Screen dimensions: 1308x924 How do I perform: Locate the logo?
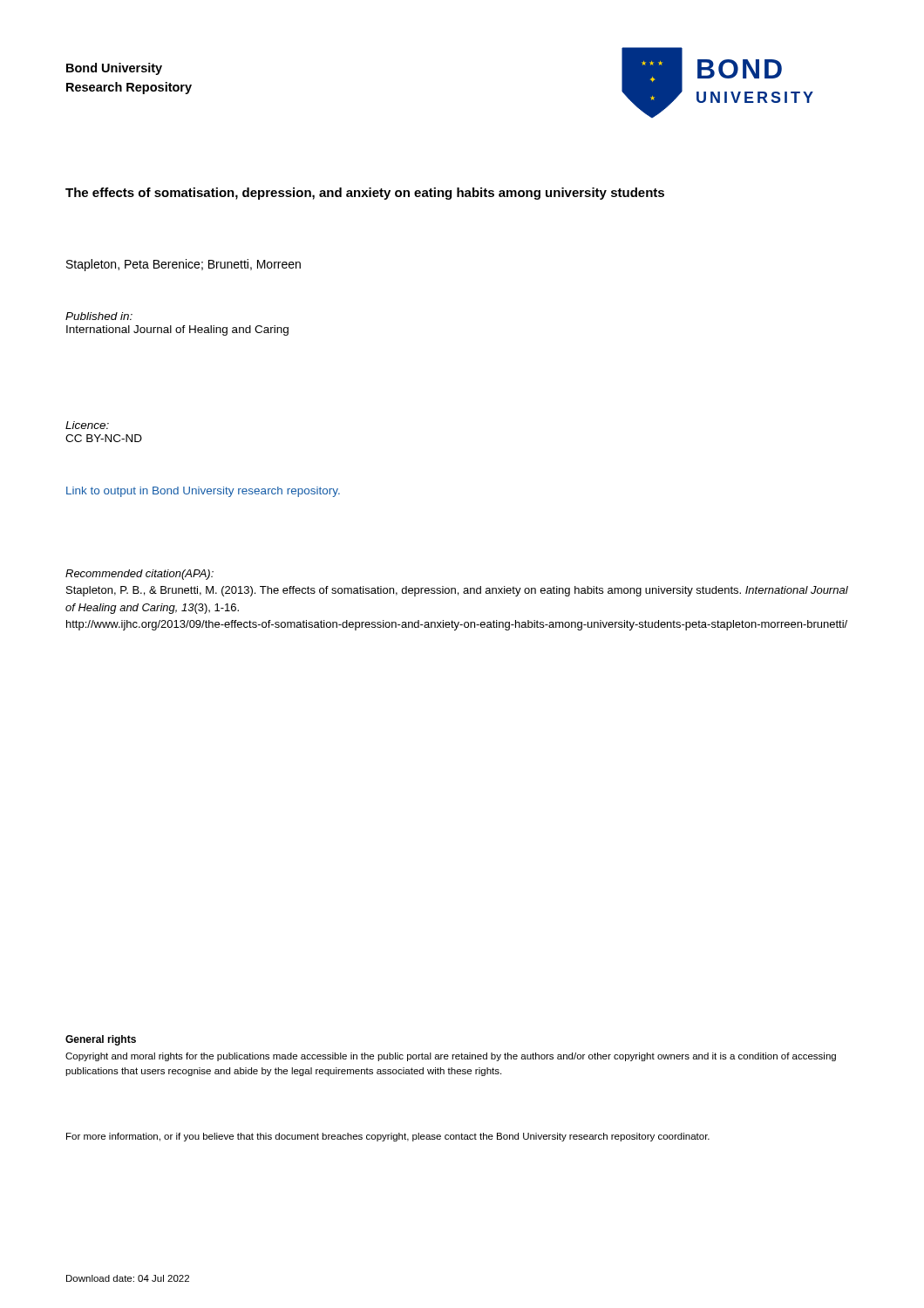point(741,85)
